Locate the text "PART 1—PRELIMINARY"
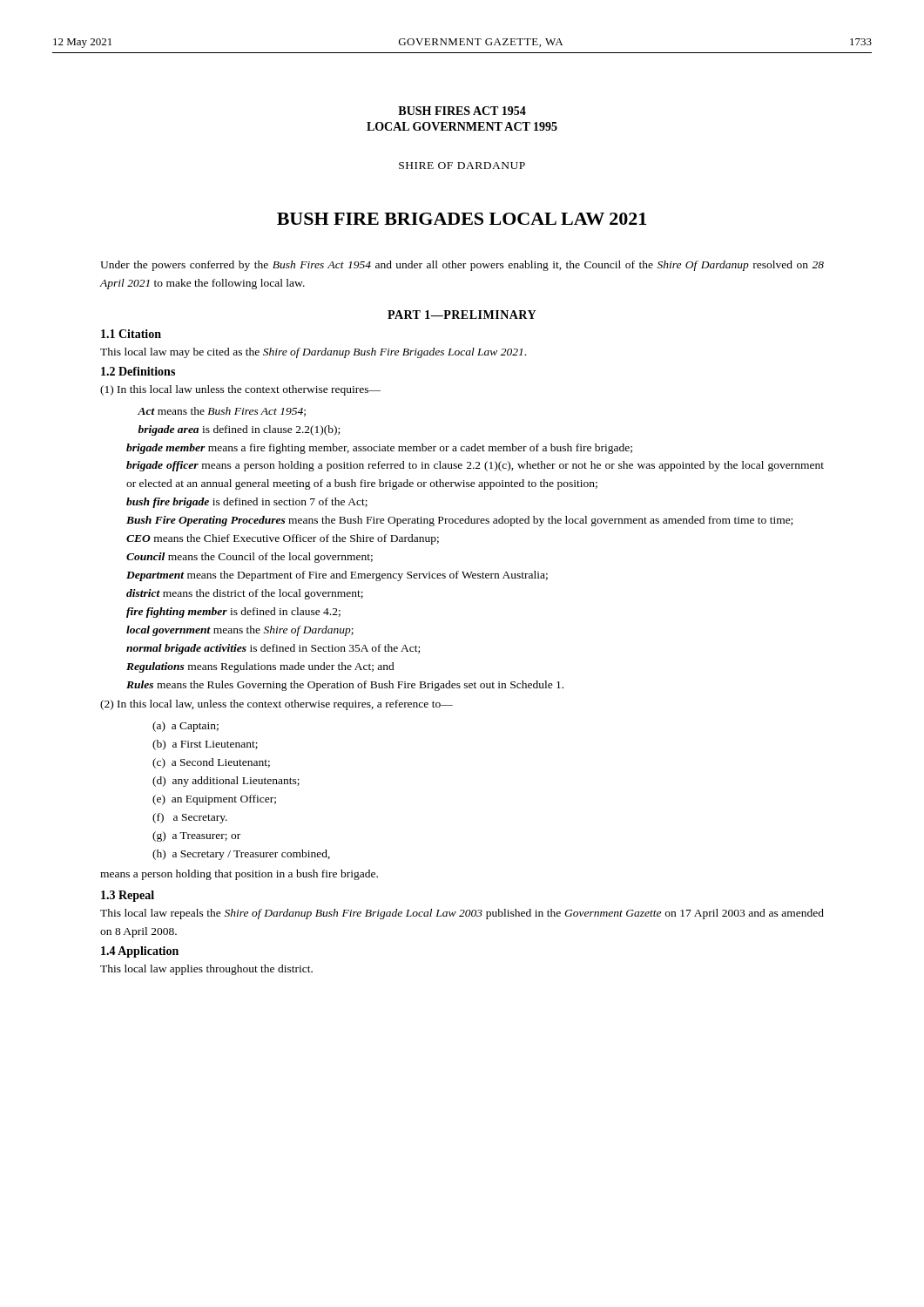The width and height of the screenshot is (924, 1307). [462, 315]
